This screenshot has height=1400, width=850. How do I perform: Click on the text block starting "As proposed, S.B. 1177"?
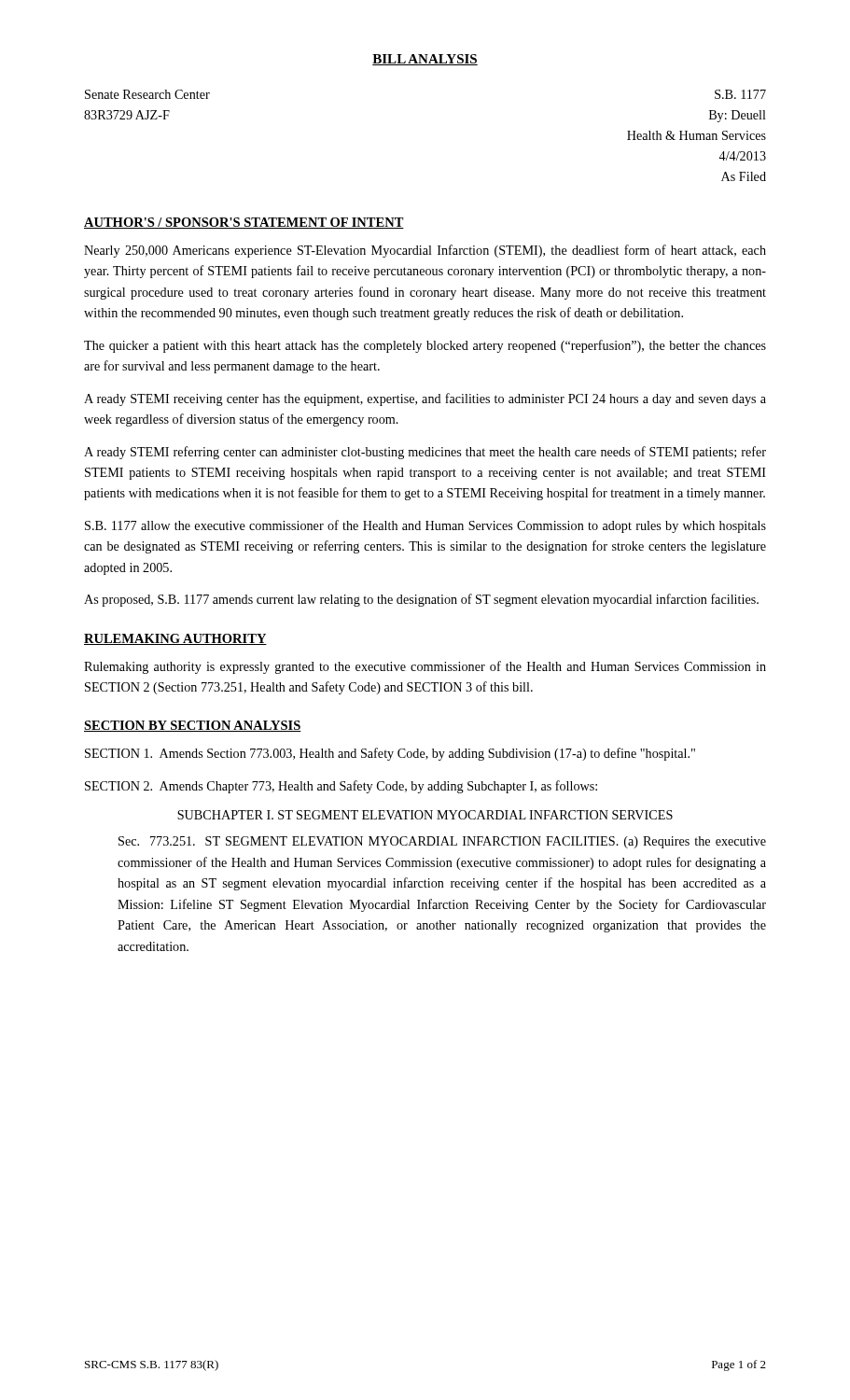(x=422, y=599)
